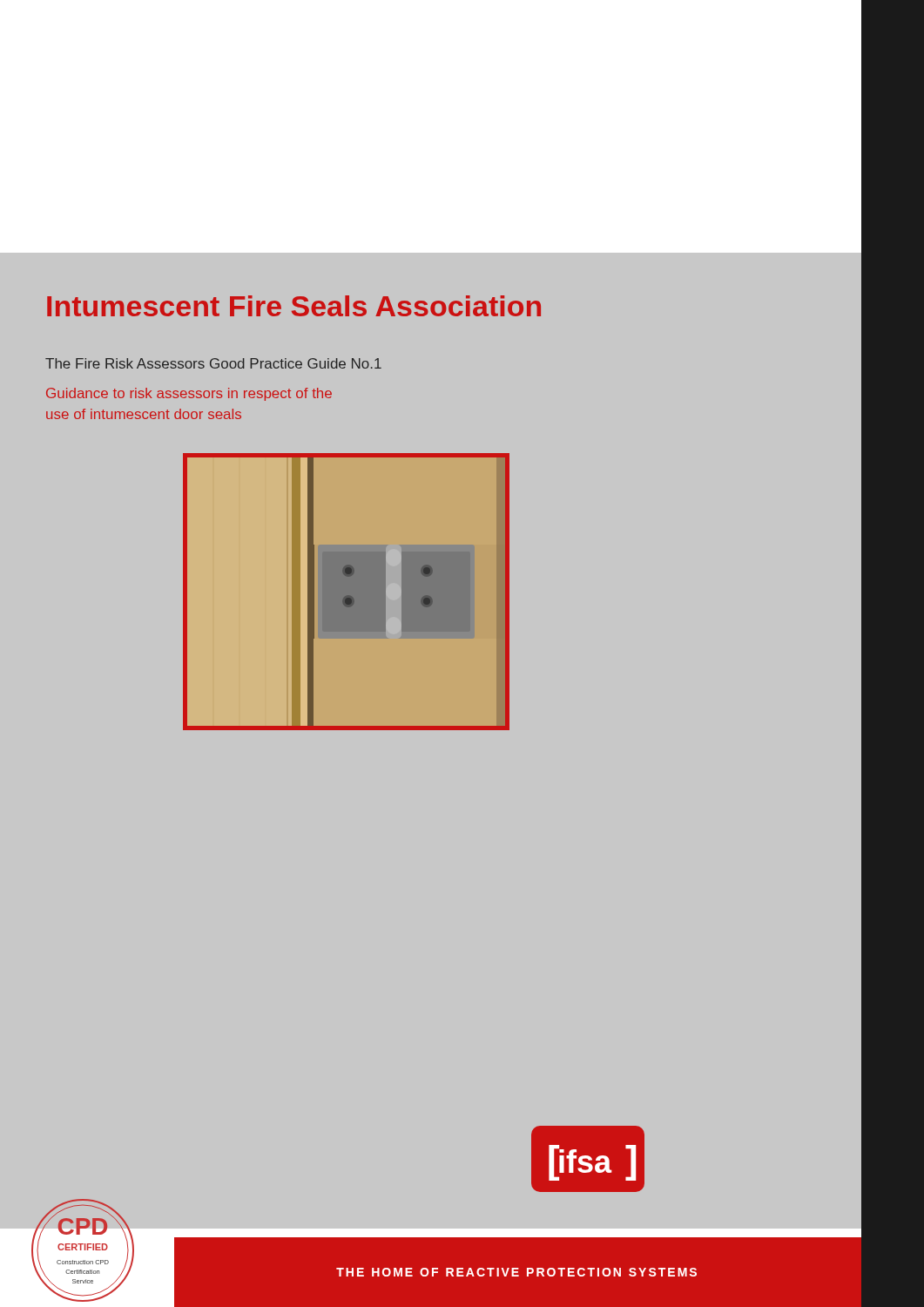Find the block on this page that starts "The Fire Risk Assessors"
924x1307 pixels.
click(x=333, y=364)
